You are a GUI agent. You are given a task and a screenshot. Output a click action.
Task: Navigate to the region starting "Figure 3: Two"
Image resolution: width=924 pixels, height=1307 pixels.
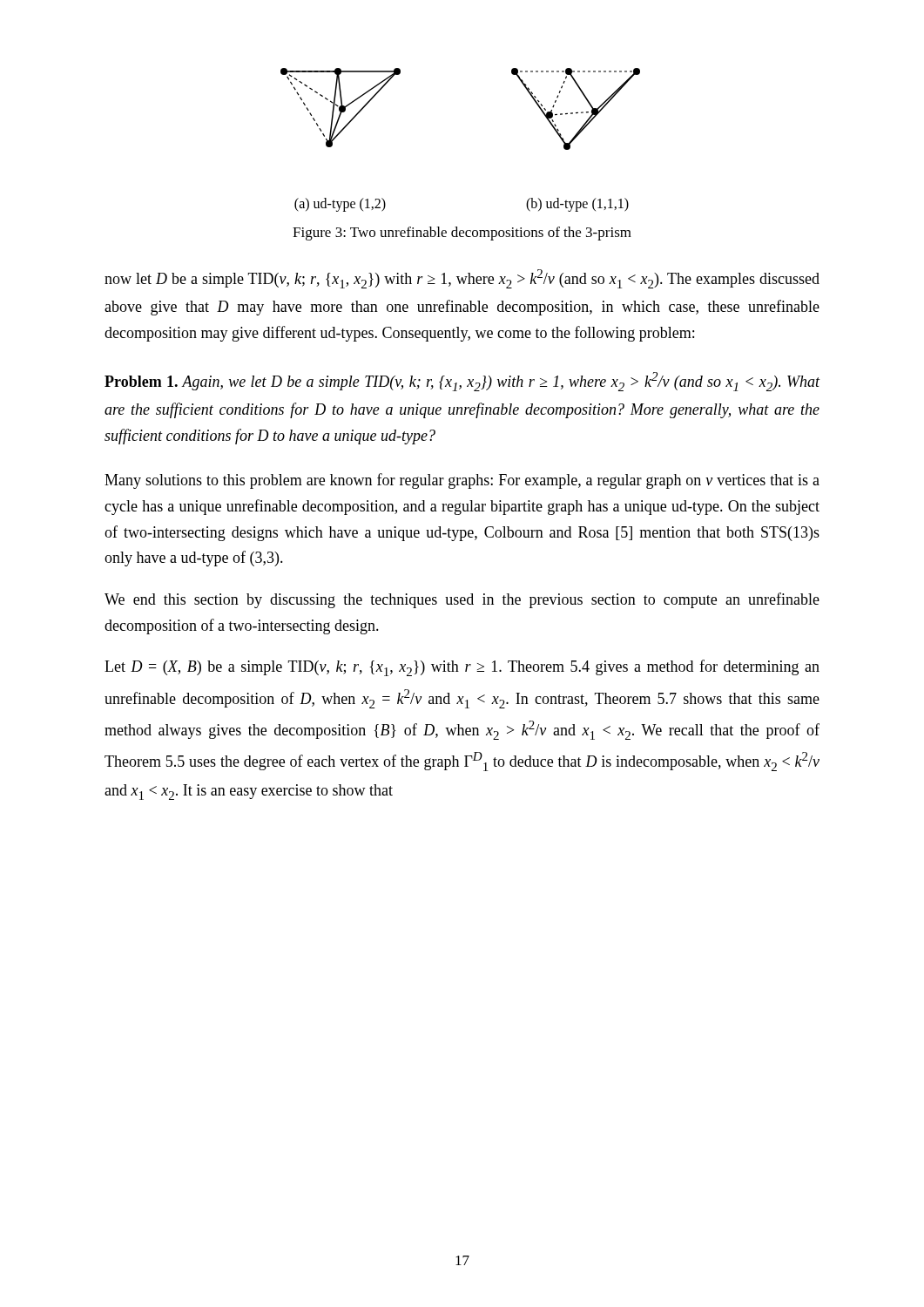[x=462, y=232]
